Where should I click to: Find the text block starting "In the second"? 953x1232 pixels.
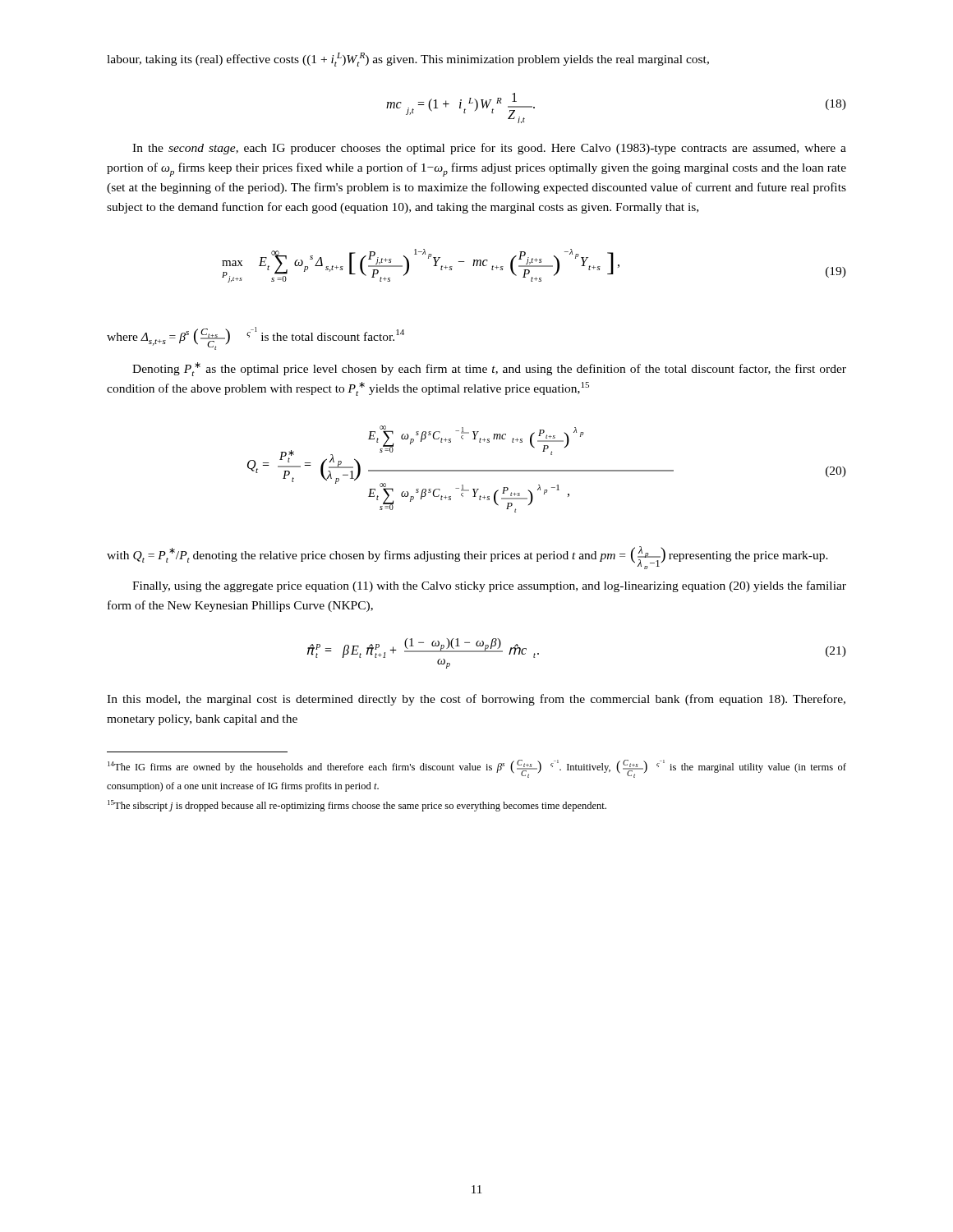click(x=476, y=177)
